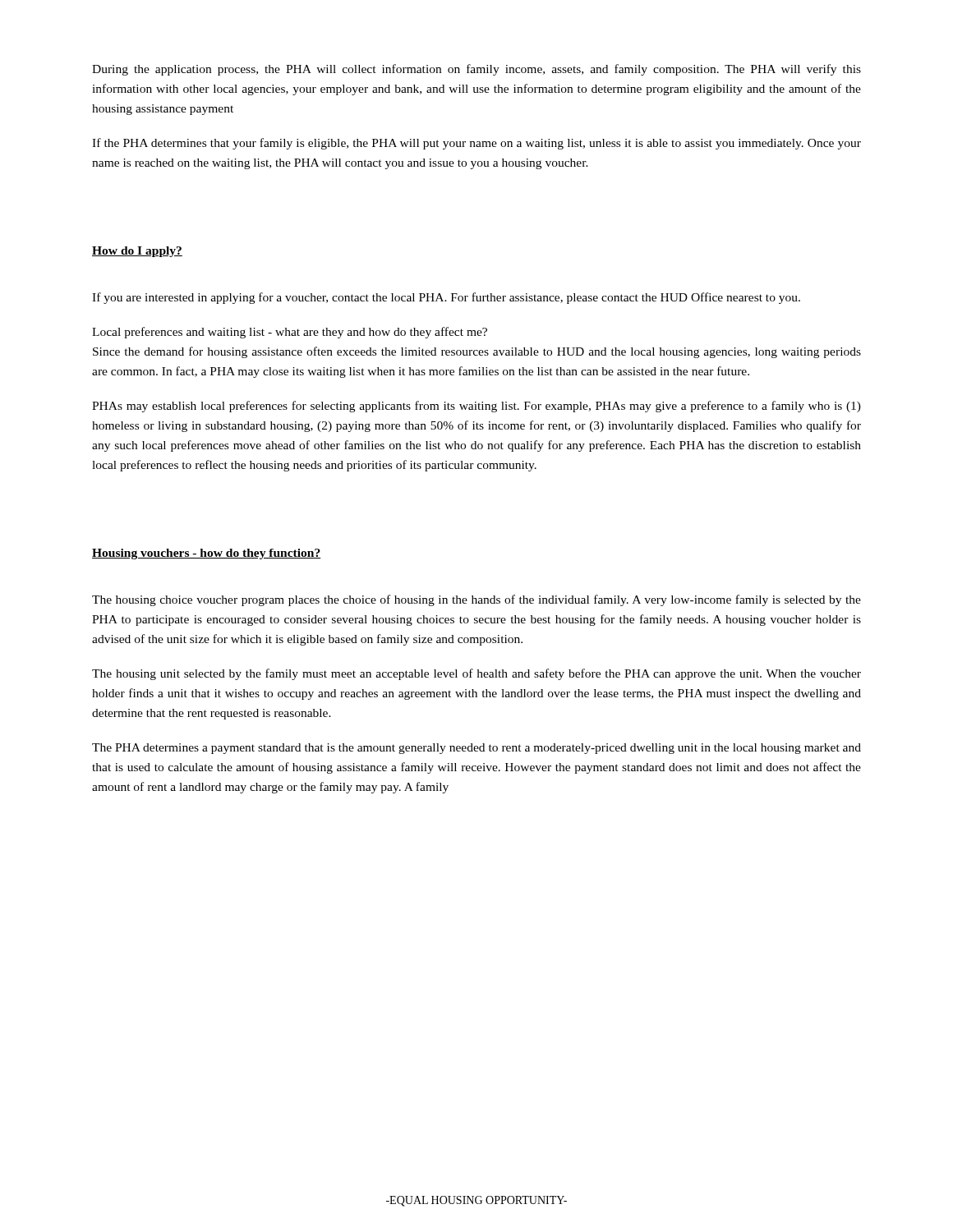Click on the text block containing "If you are interested in applying for a"

[446, 297]
